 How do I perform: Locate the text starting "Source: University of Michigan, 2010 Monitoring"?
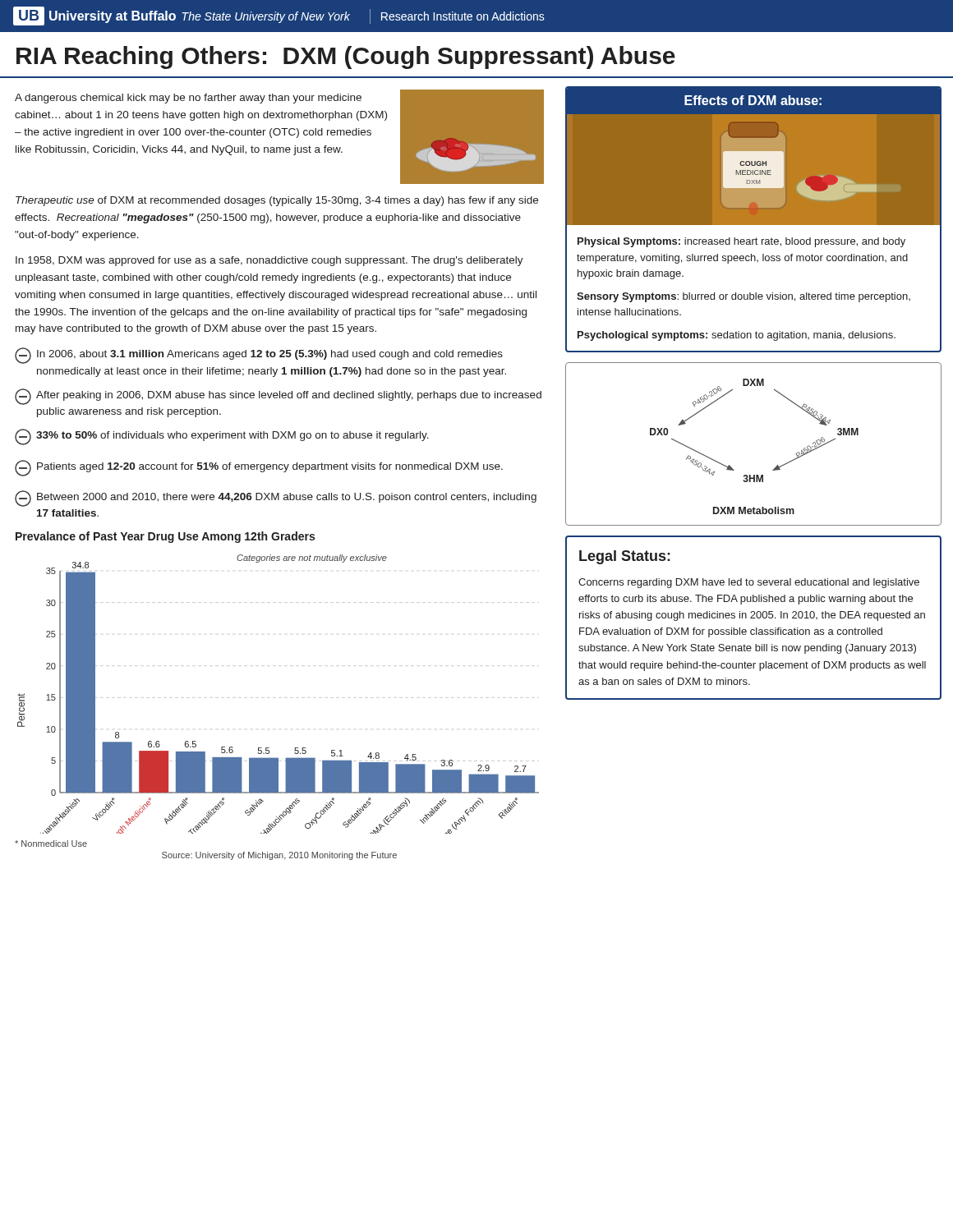pos(279,855)
